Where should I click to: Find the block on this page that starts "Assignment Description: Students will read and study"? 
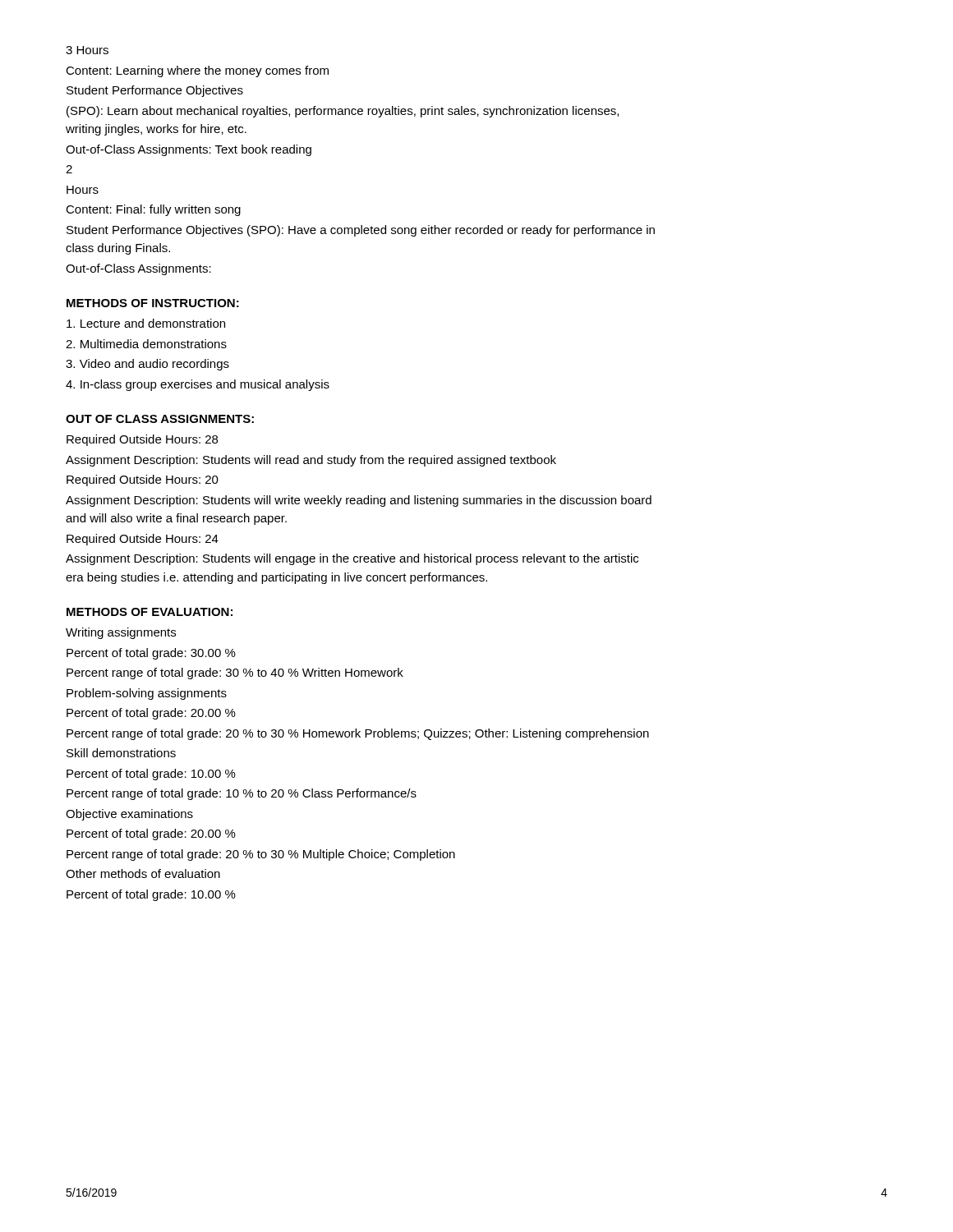pos(311,459)
